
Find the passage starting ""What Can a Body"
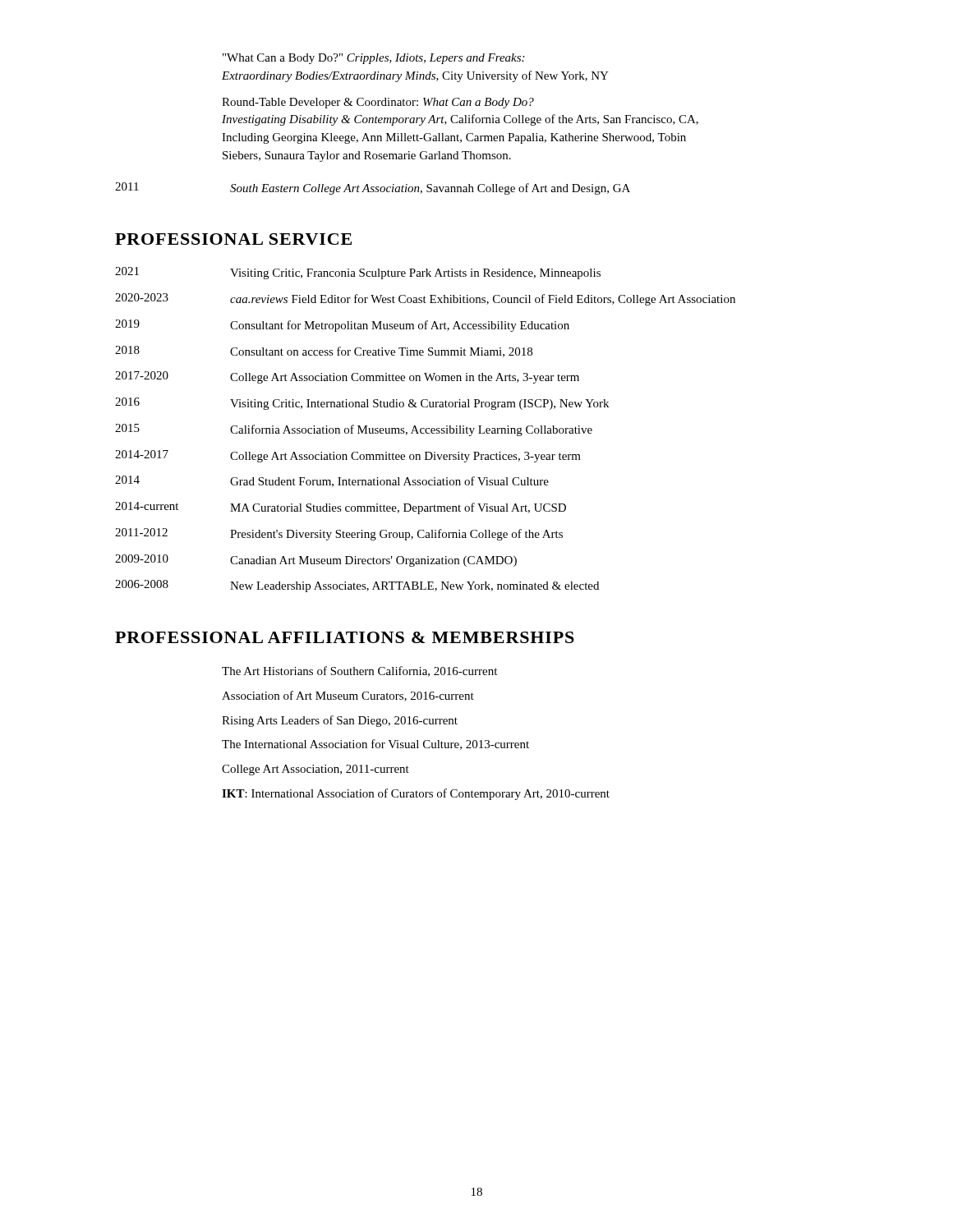click(530, 107)
